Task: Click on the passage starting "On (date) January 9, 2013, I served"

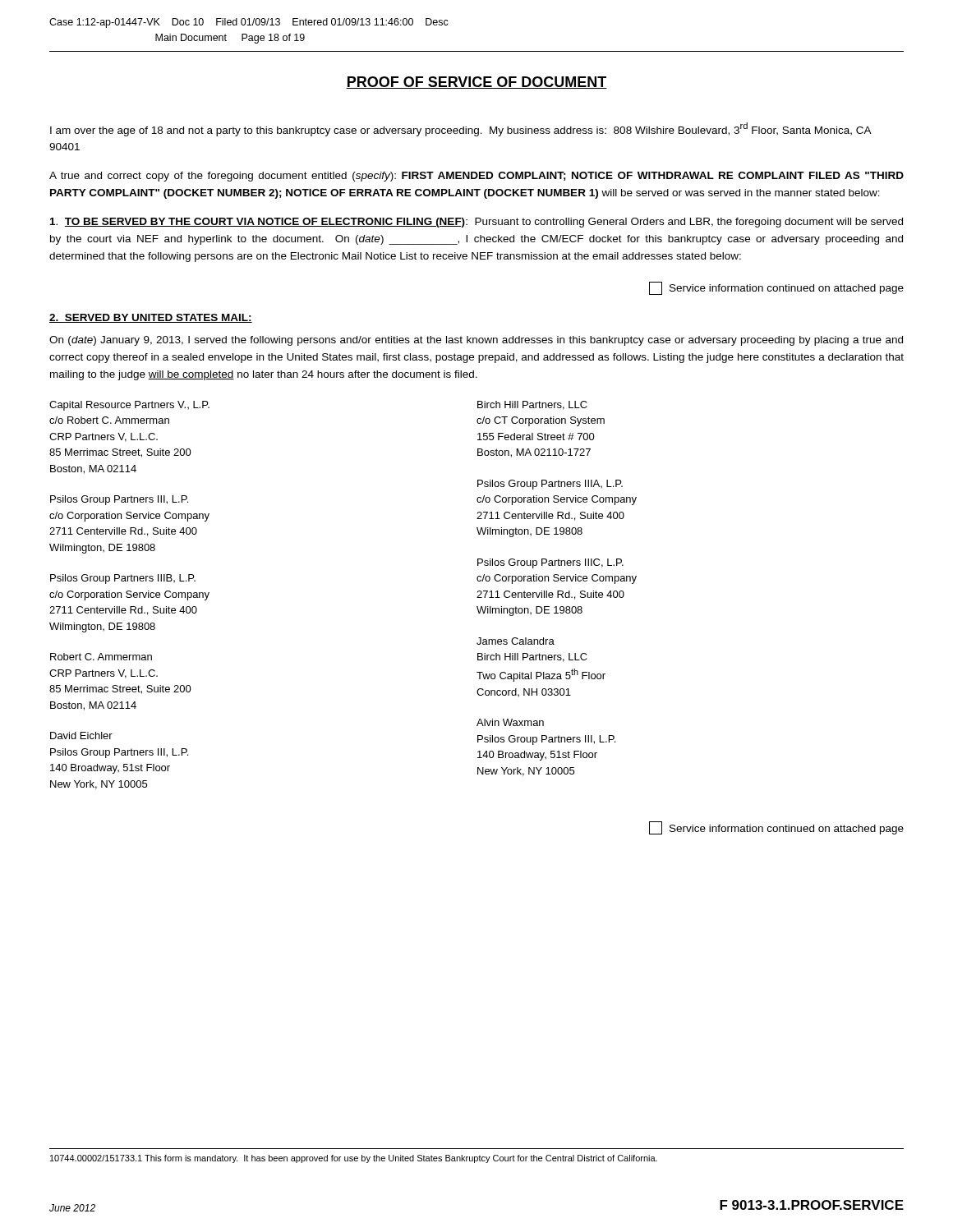Action: pos(476,357)
